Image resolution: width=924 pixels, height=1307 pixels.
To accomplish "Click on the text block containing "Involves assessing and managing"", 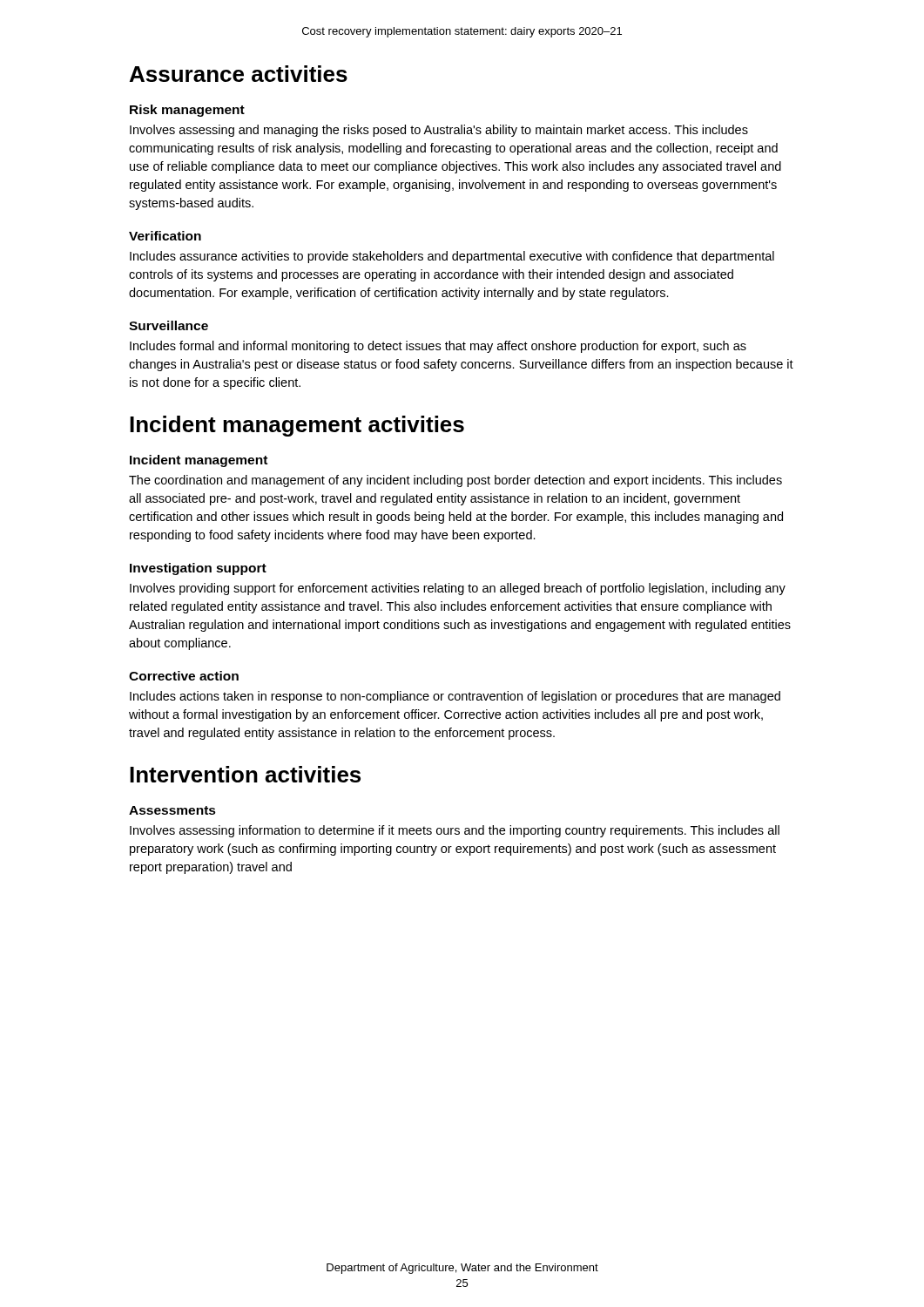I will 462,167.
